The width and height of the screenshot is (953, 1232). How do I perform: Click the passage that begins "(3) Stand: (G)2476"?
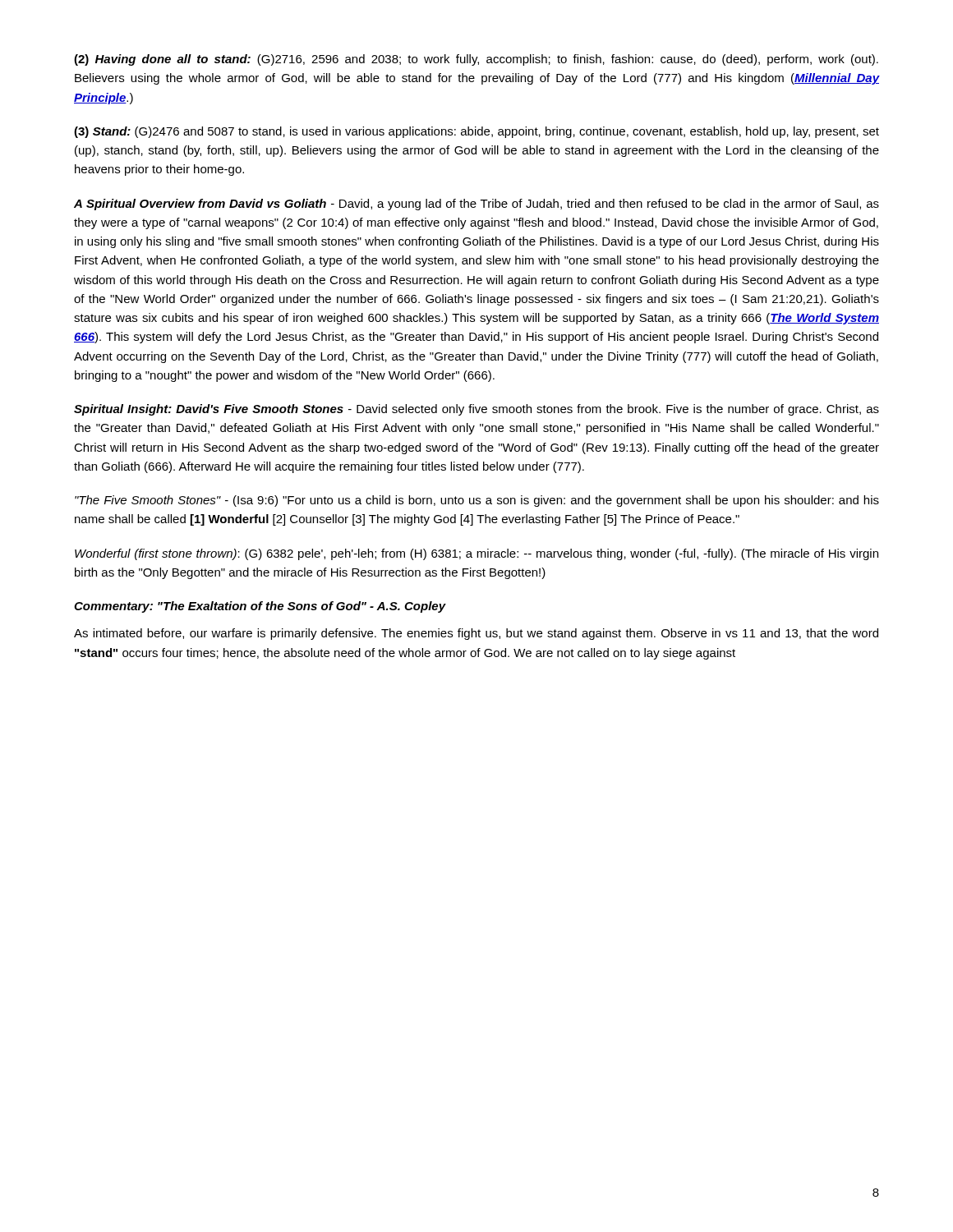click(476, 150)
